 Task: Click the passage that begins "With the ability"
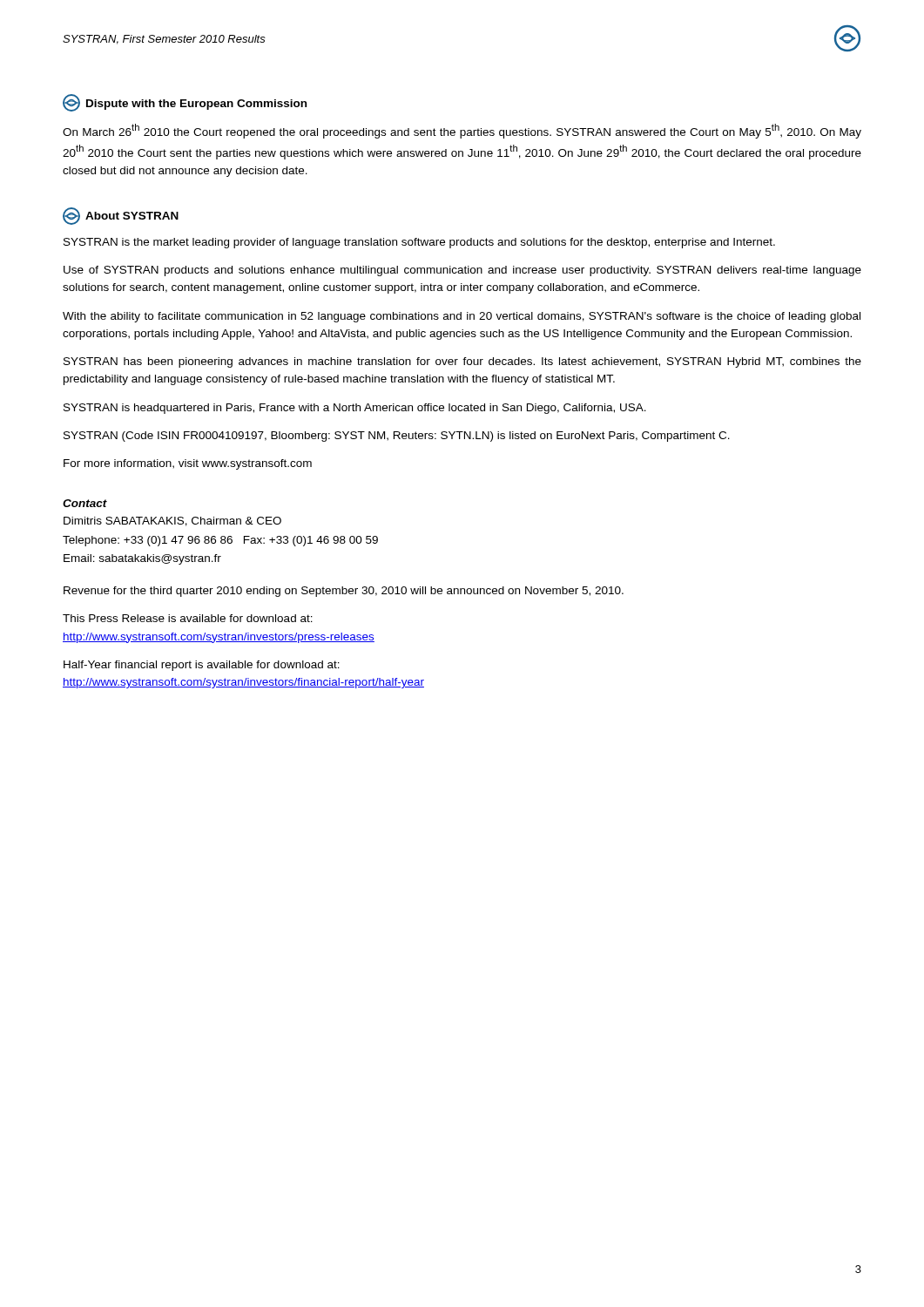(462, 324)
